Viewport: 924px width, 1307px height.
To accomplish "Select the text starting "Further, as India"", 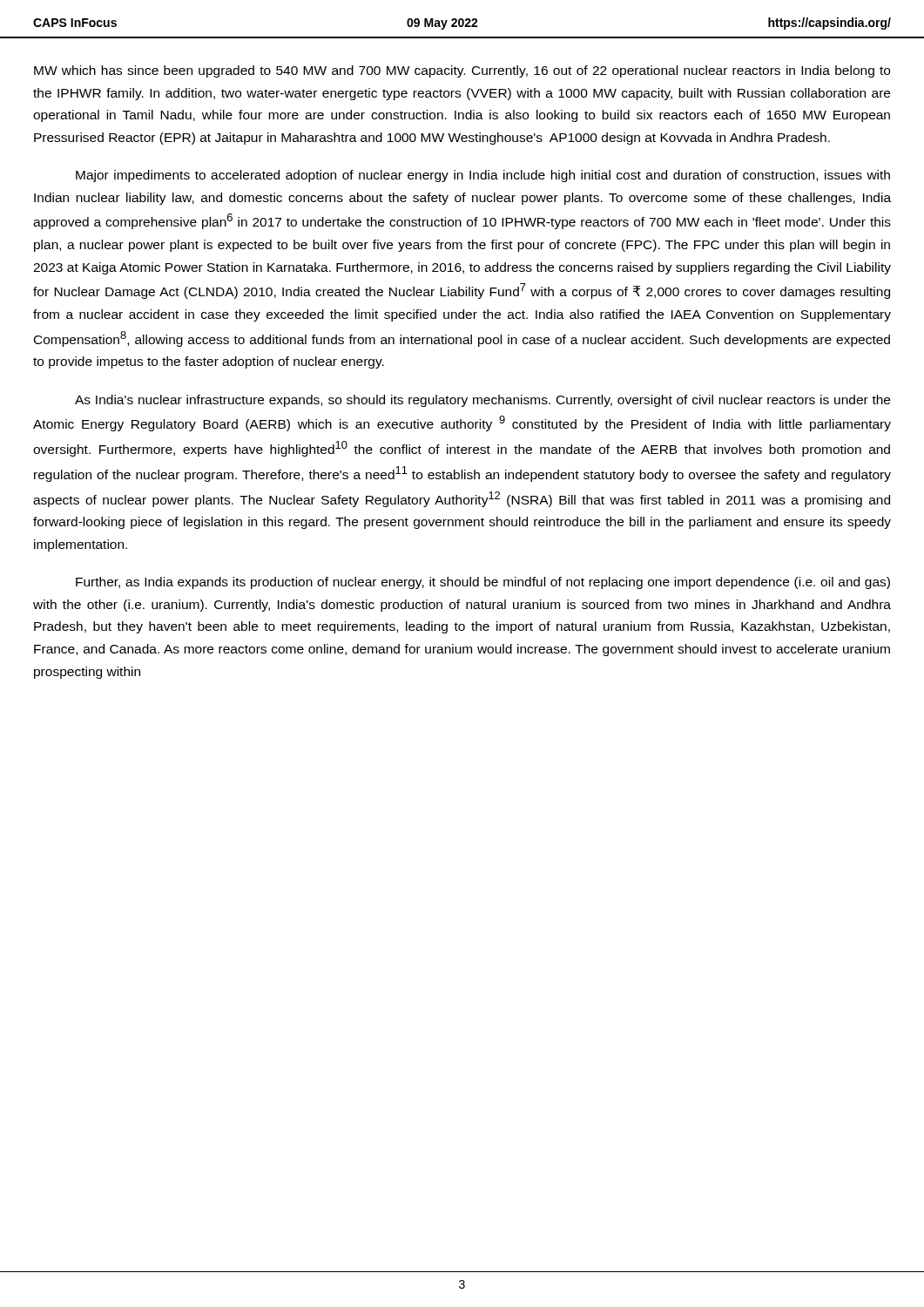I will [x=462, y=627].
